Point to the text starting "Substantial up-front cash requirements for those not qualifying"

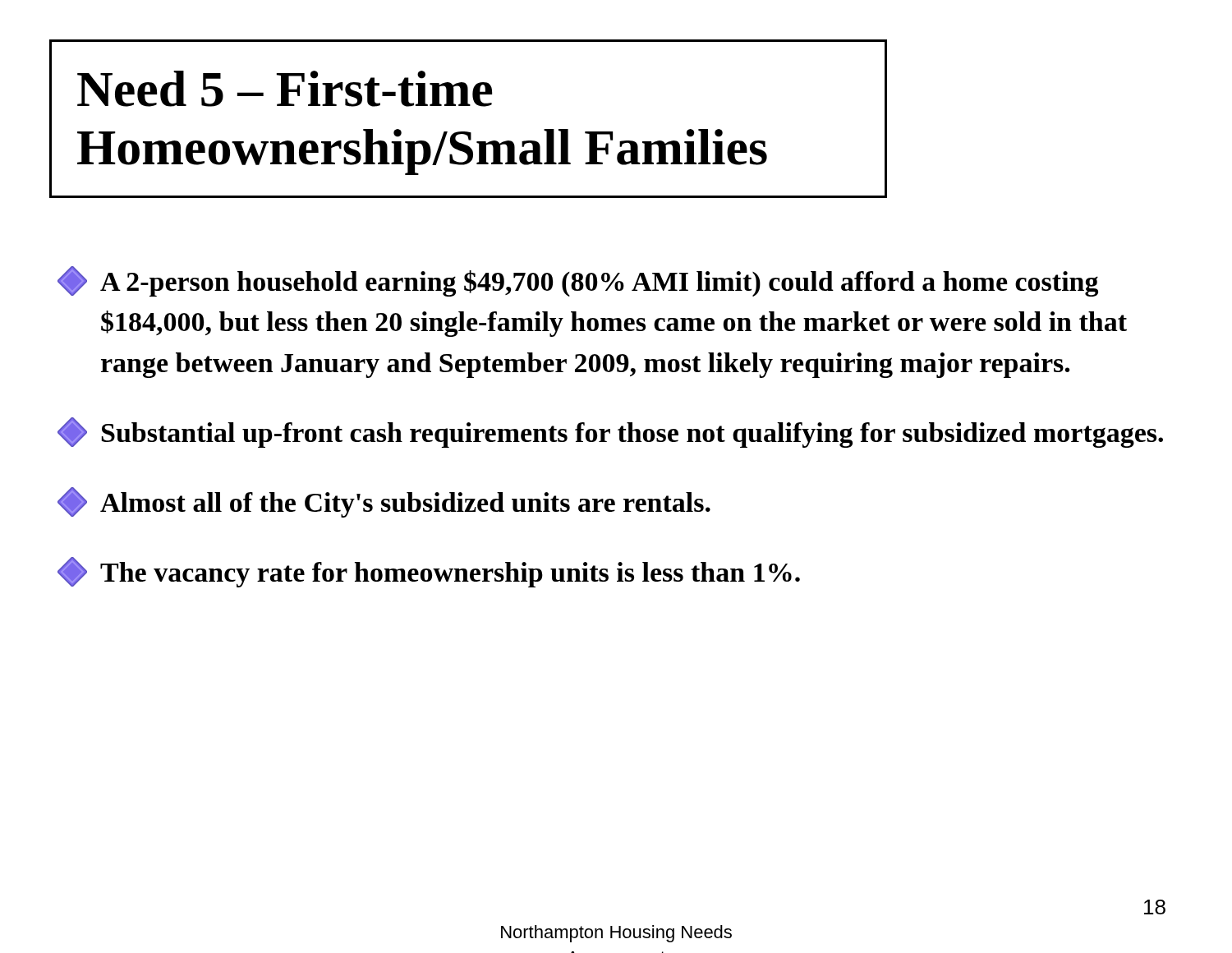(x=611, y=433)
